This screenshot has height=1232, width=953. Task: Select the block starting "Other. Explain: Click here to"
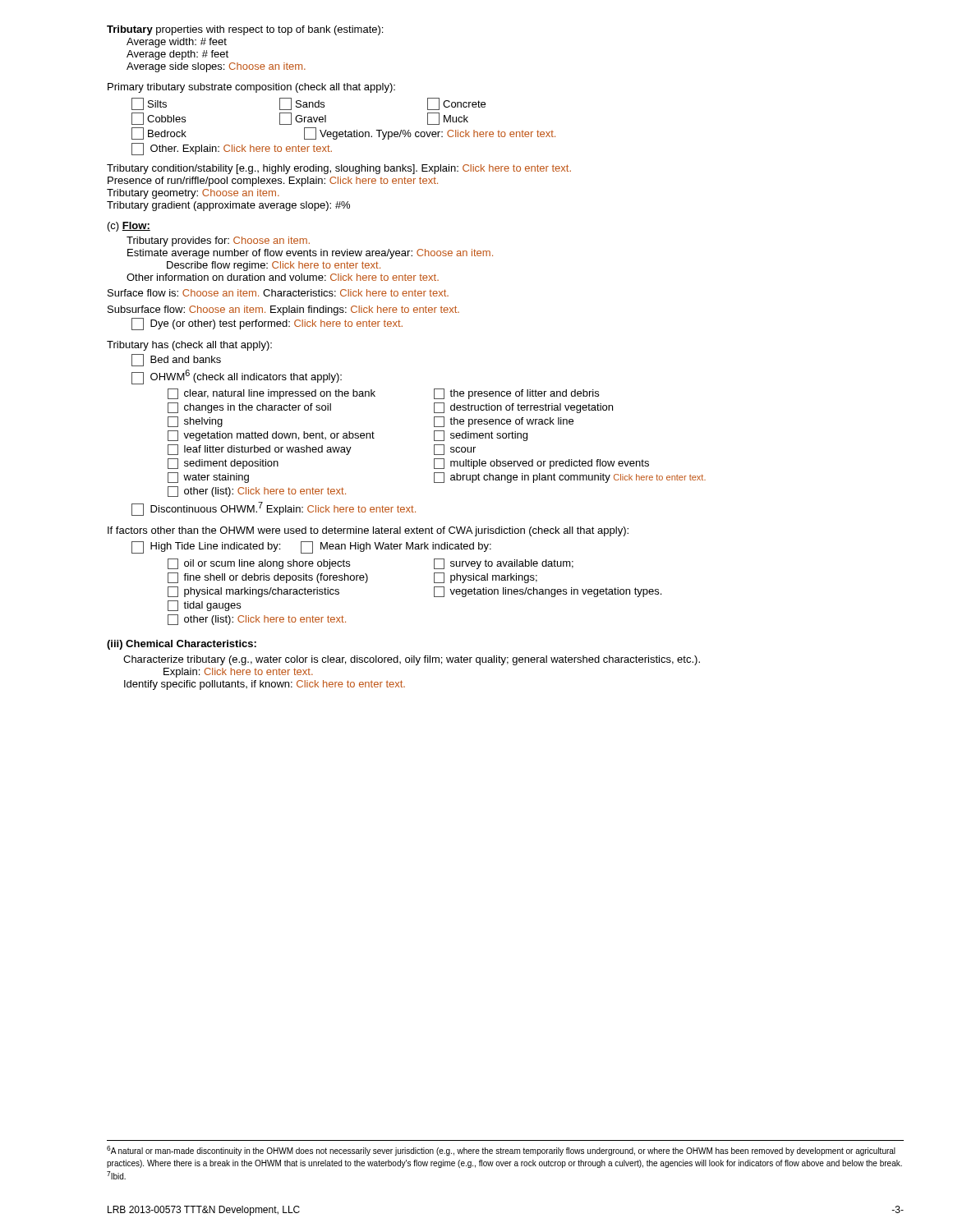click(232, 149)
